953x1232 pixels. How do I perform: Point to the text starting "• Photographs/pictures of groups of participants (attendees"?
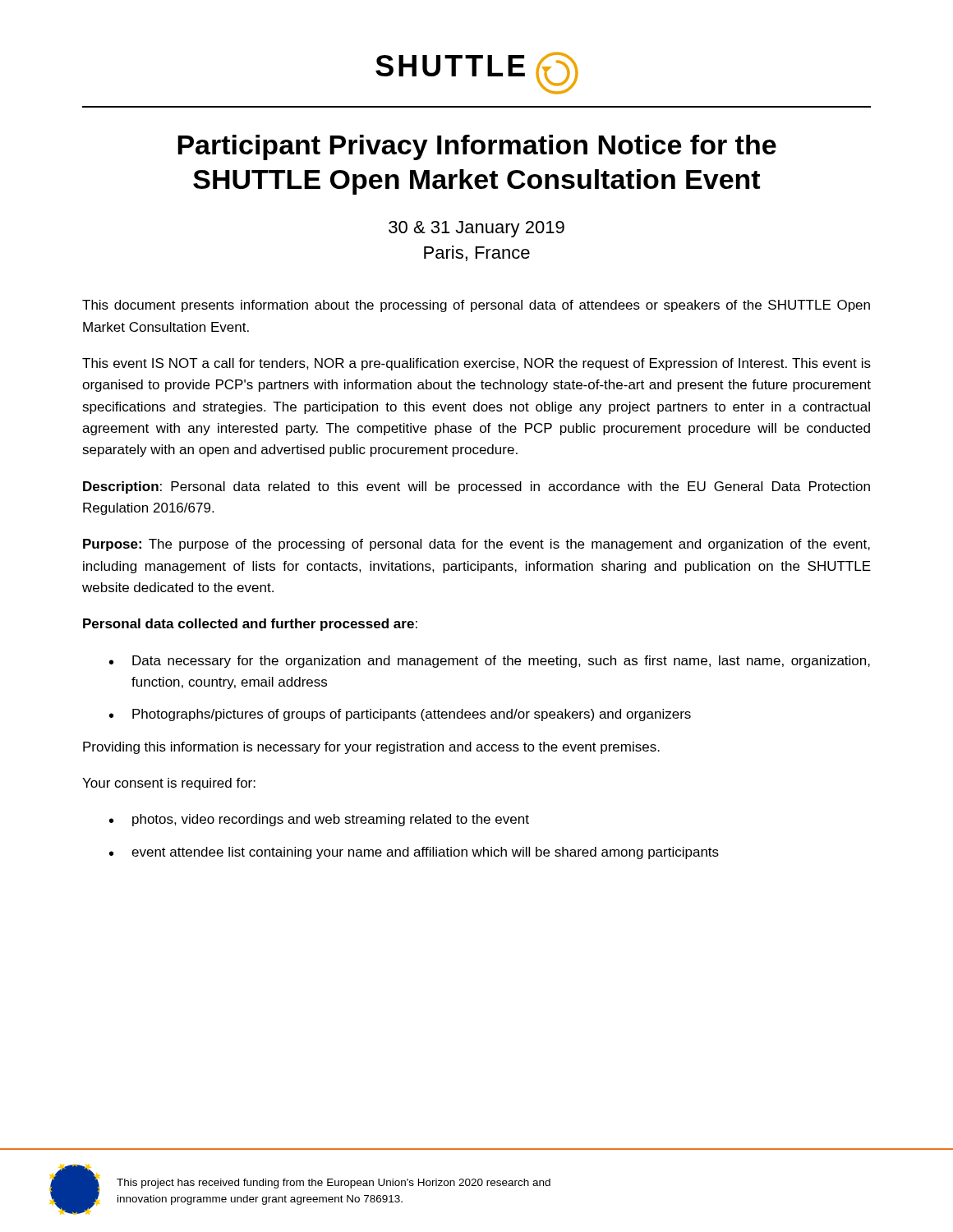pyautogui.click(x=490, y=715)
